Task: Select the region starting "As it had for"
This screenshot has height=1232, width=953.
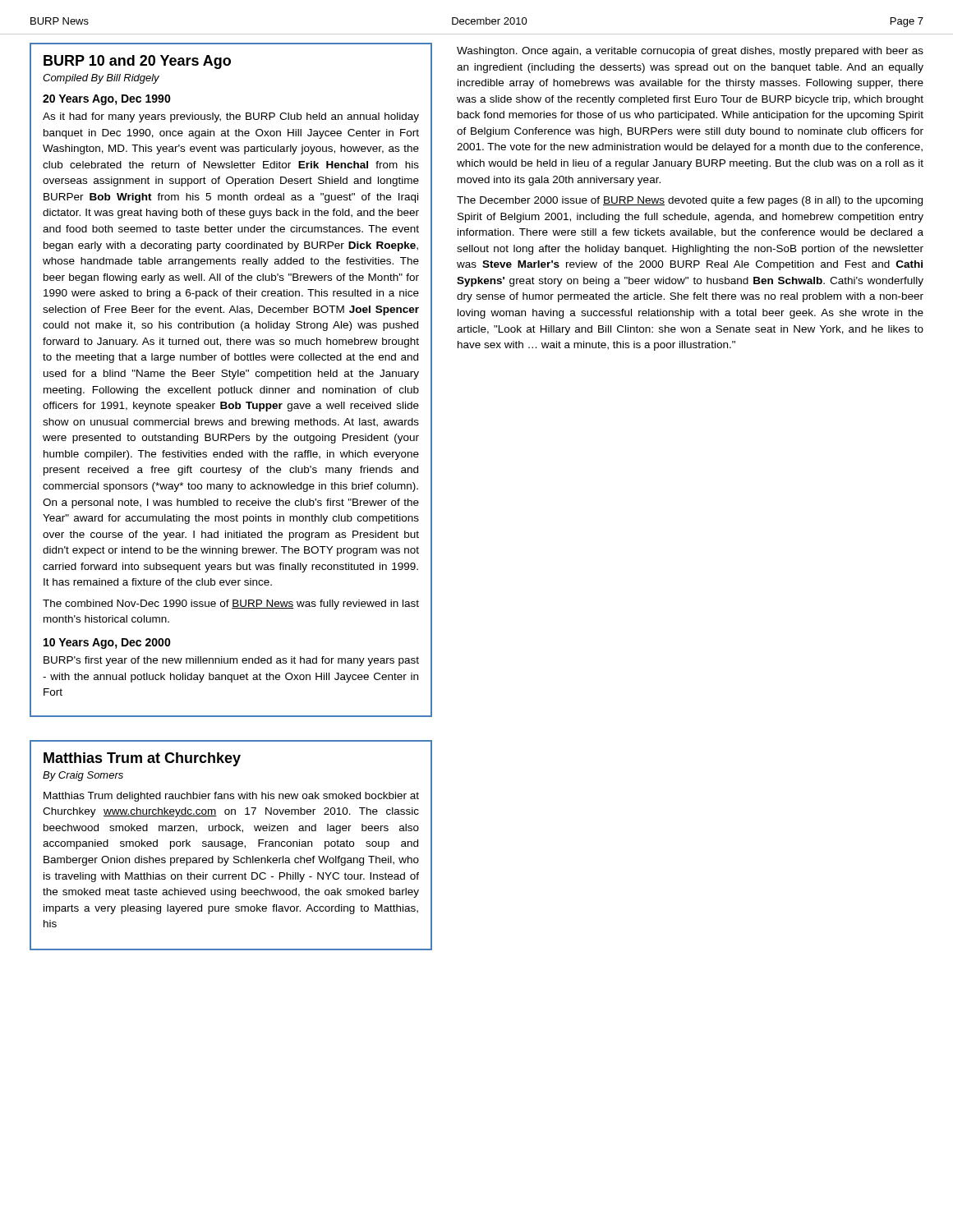Action: [x=231, y=368]
